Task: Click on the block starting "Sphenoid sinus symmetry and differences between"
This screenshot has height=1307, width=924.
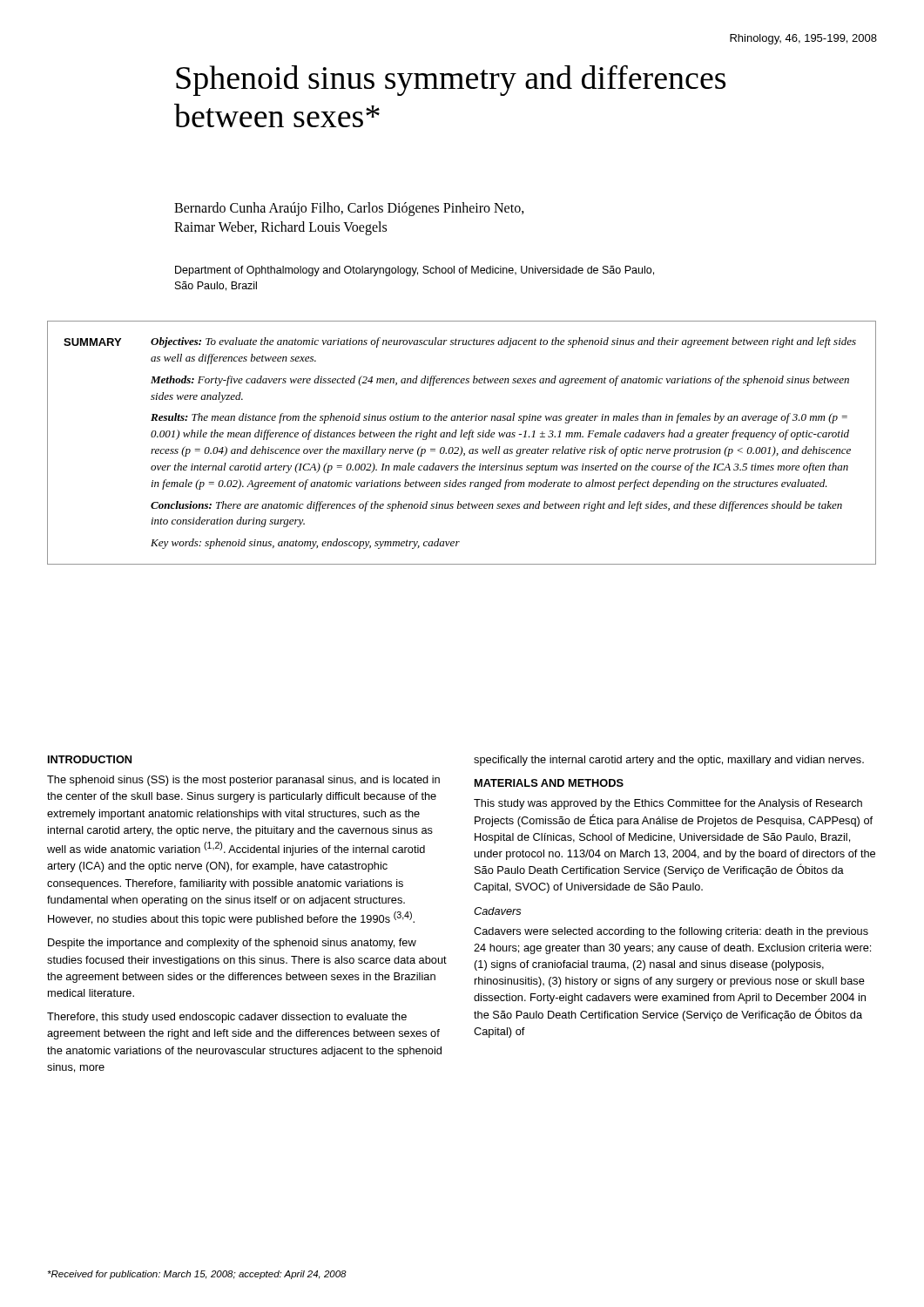Action: [x=488, y=97]
